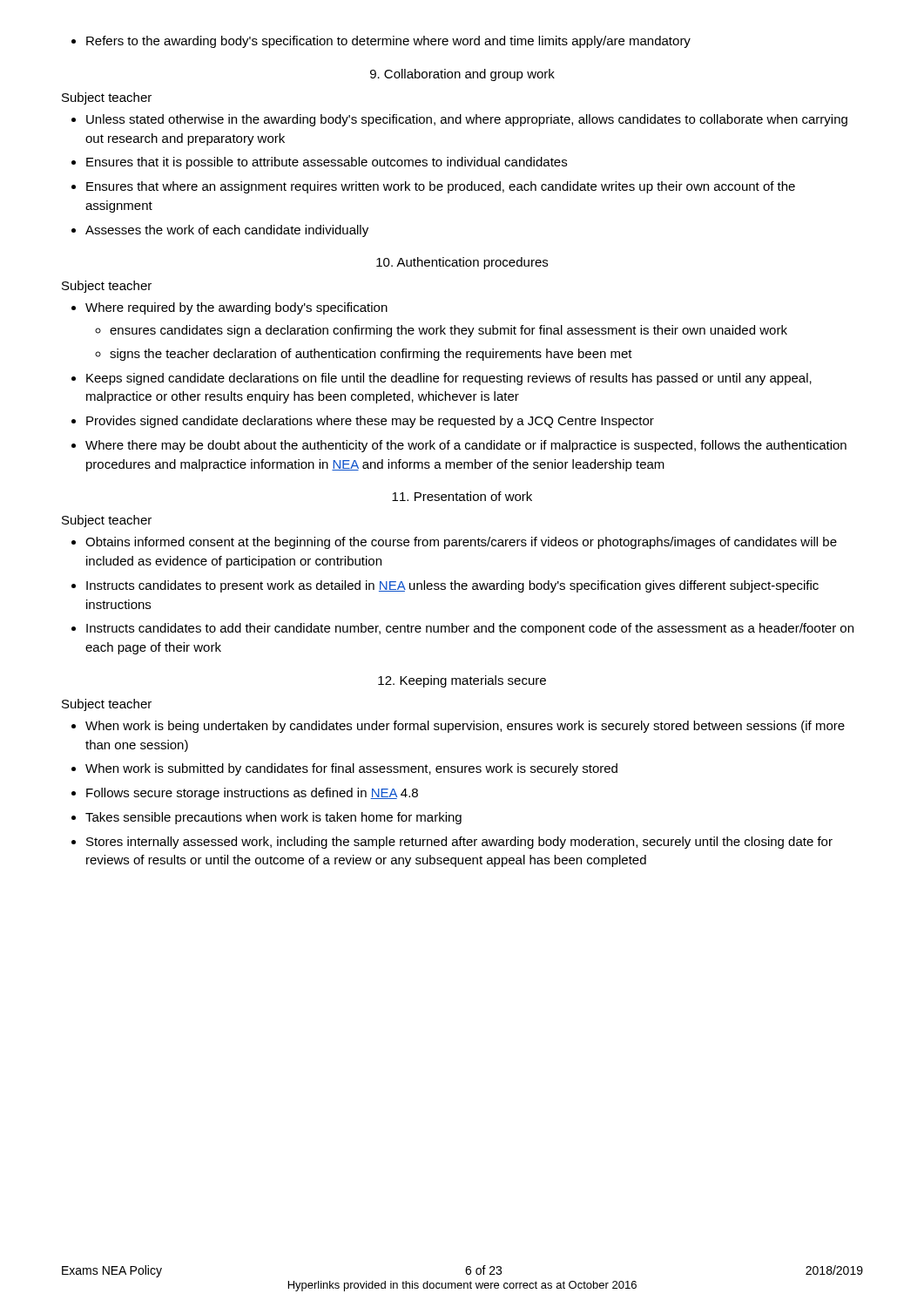Point to the block starting "Provides signed candidate"
Screen dimensions: 1307x924
coord(462,421)
